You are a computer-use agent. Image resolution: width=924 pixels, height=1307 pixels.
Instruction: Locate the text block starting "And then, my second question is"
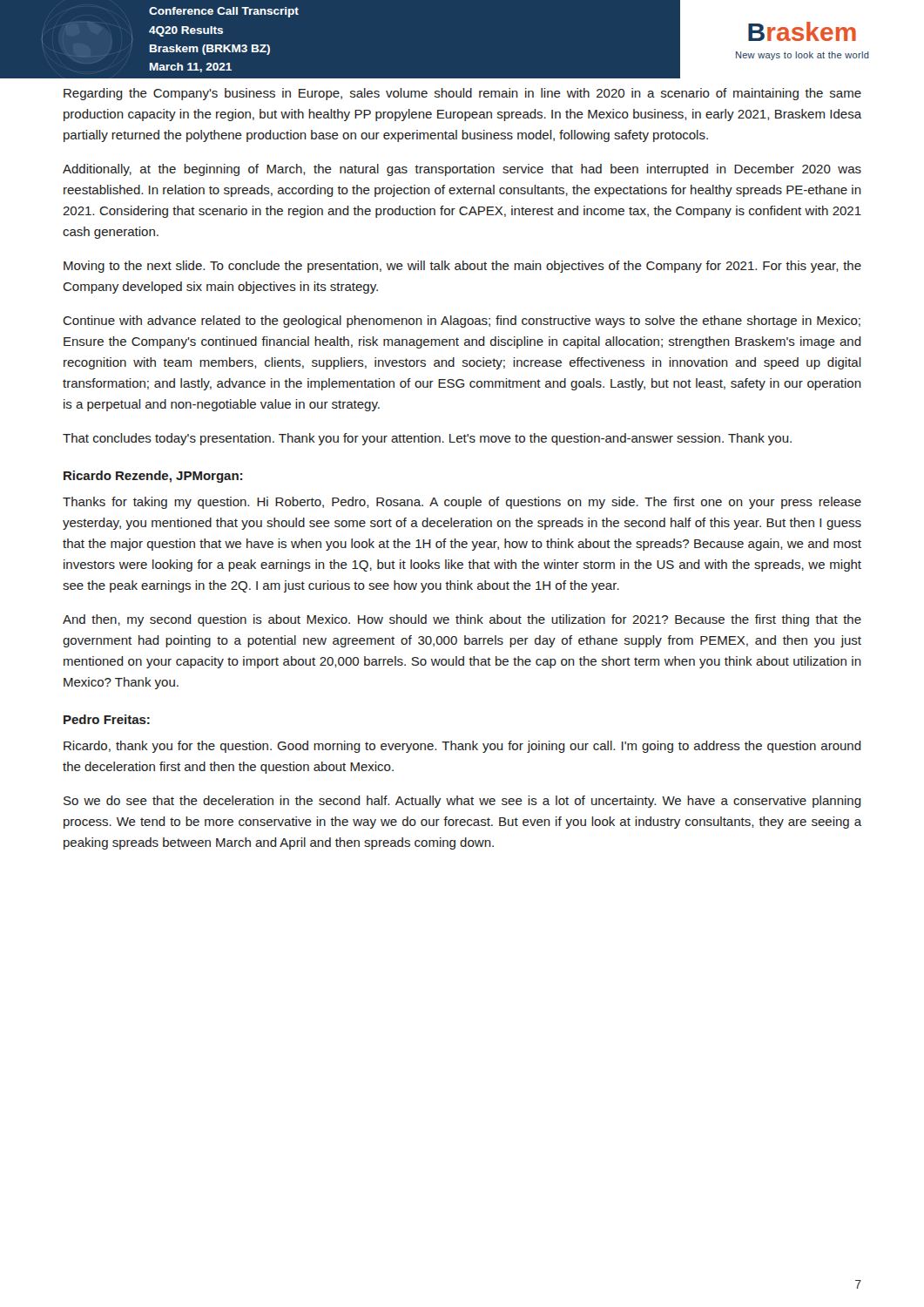[x=462, y=650]
